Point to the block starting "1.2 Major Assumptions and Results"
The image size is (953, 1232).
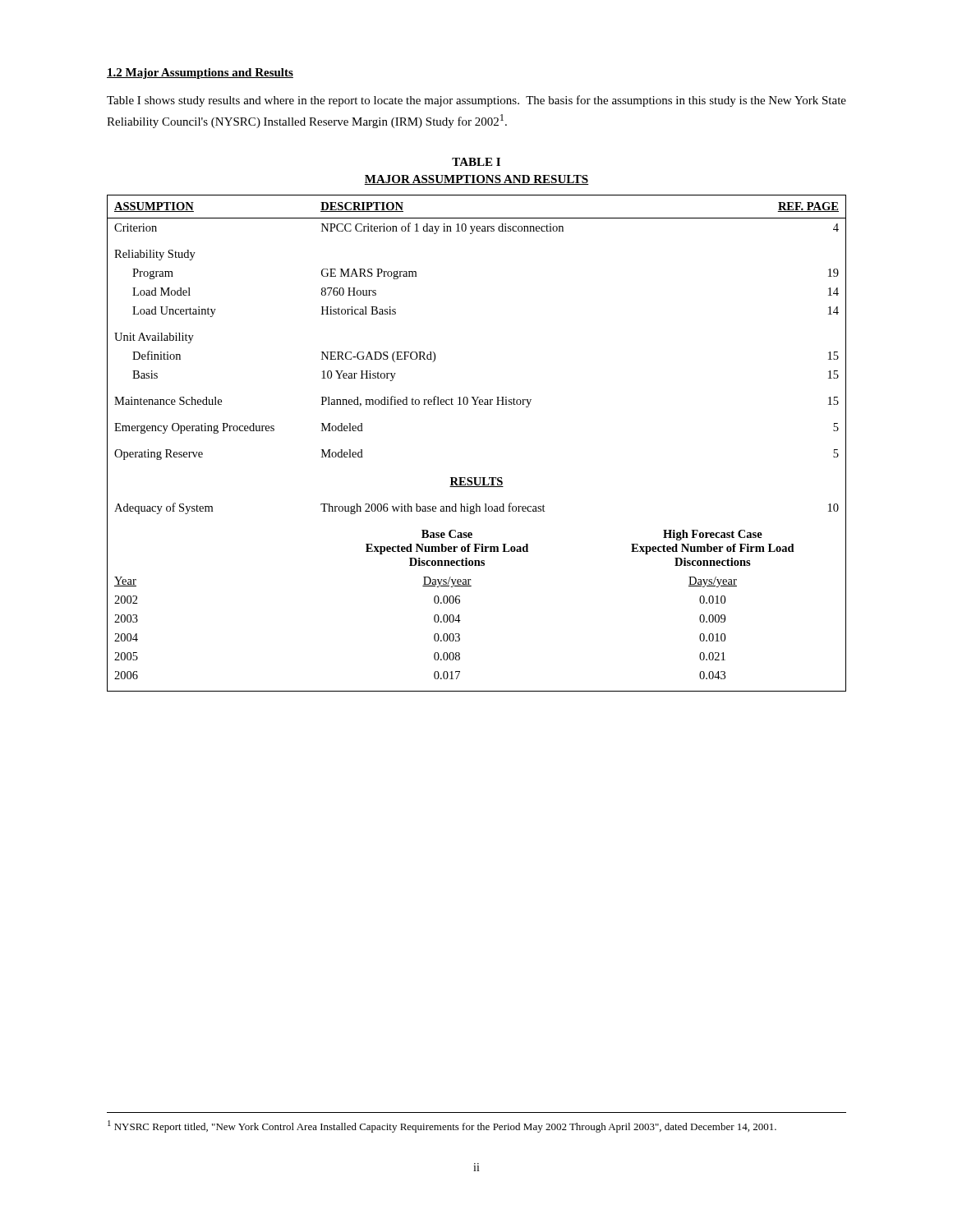[200, 72]
